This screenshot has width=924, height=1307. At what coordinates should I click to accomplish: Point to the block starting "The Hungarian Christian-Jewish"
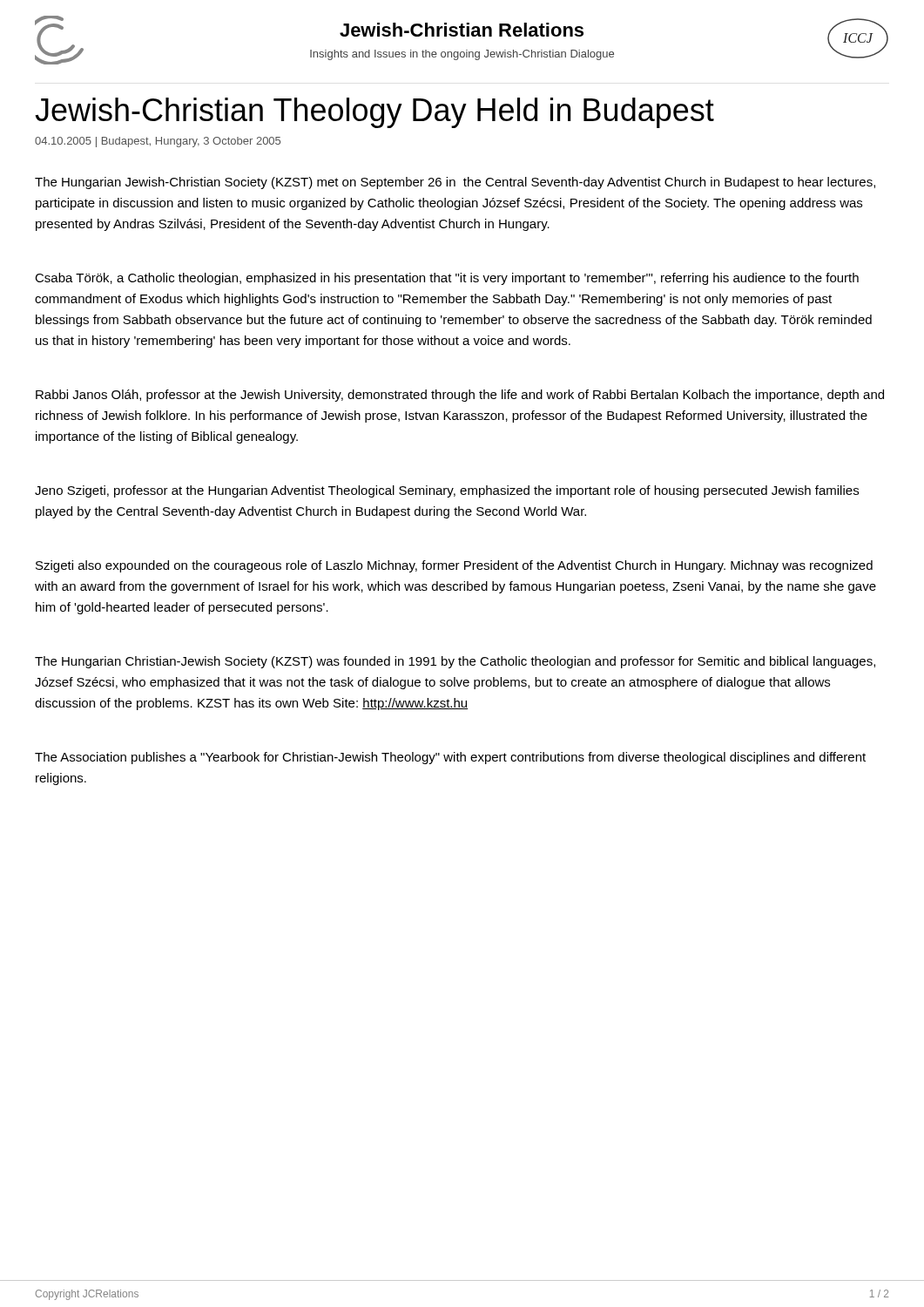point(462,682)
